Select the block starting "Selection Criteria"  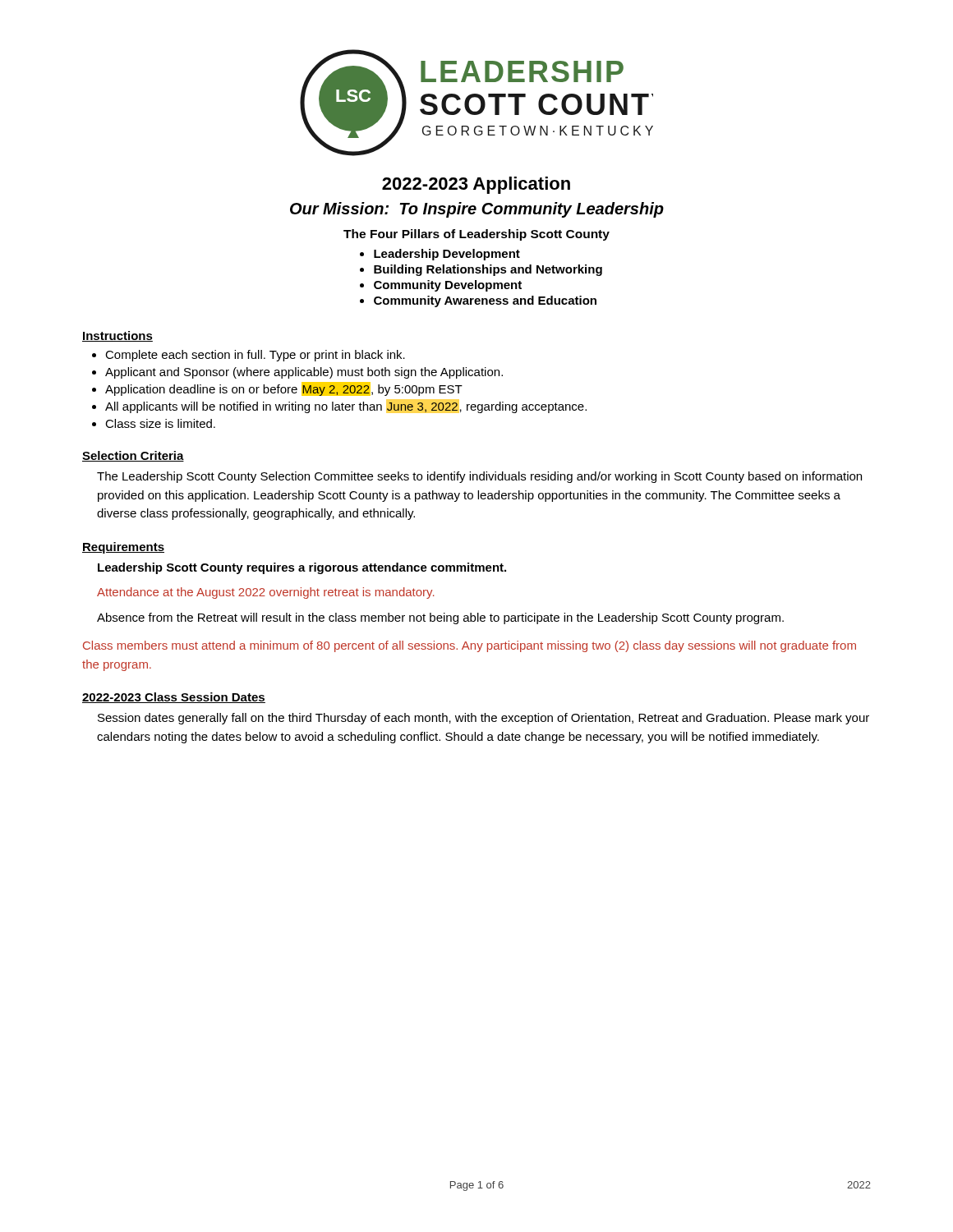coord(133,455)
